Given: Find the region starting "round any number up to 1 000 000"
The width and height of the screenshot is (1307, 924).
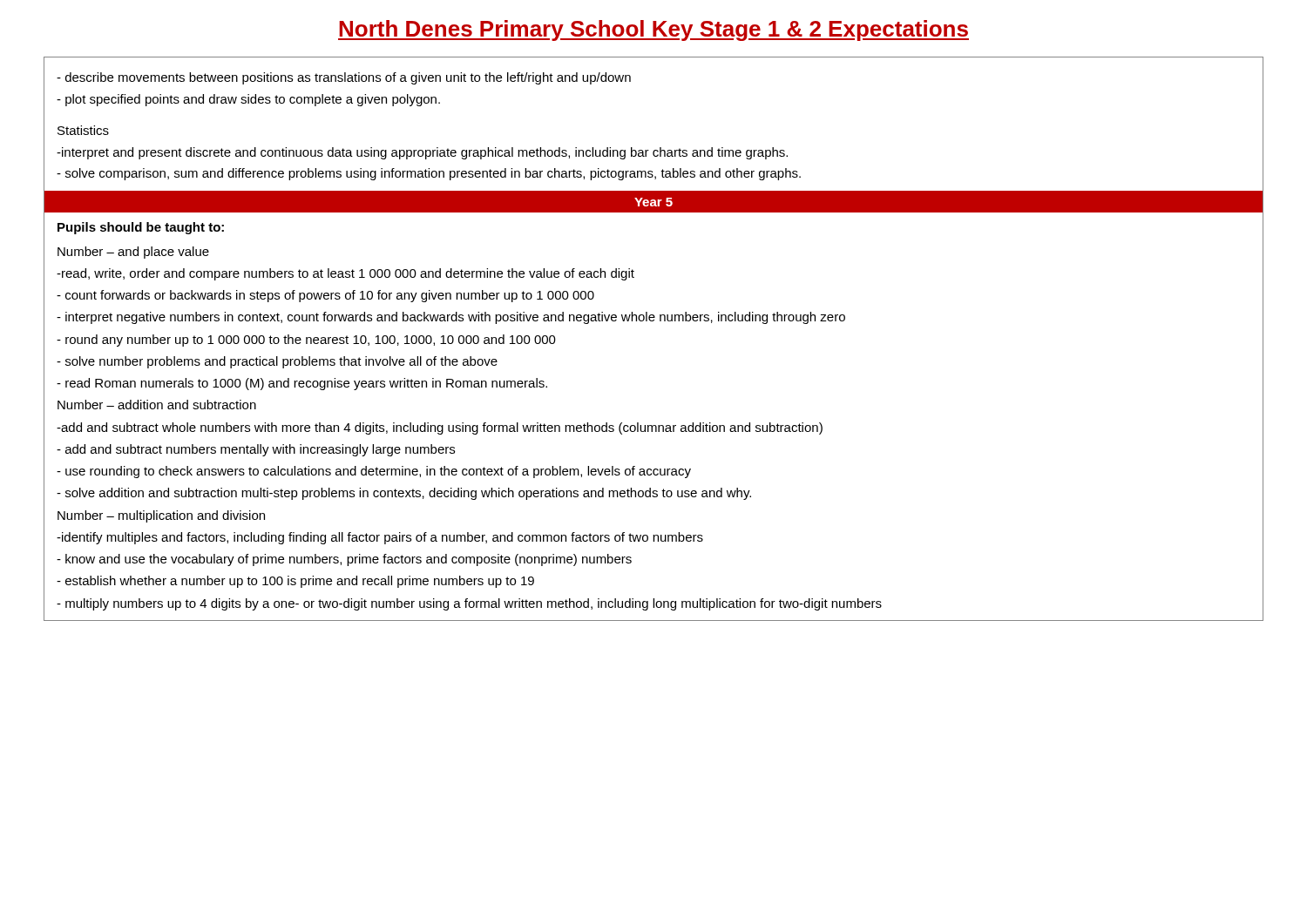Looking at the screenshot, I should click(x=306, y=341).
